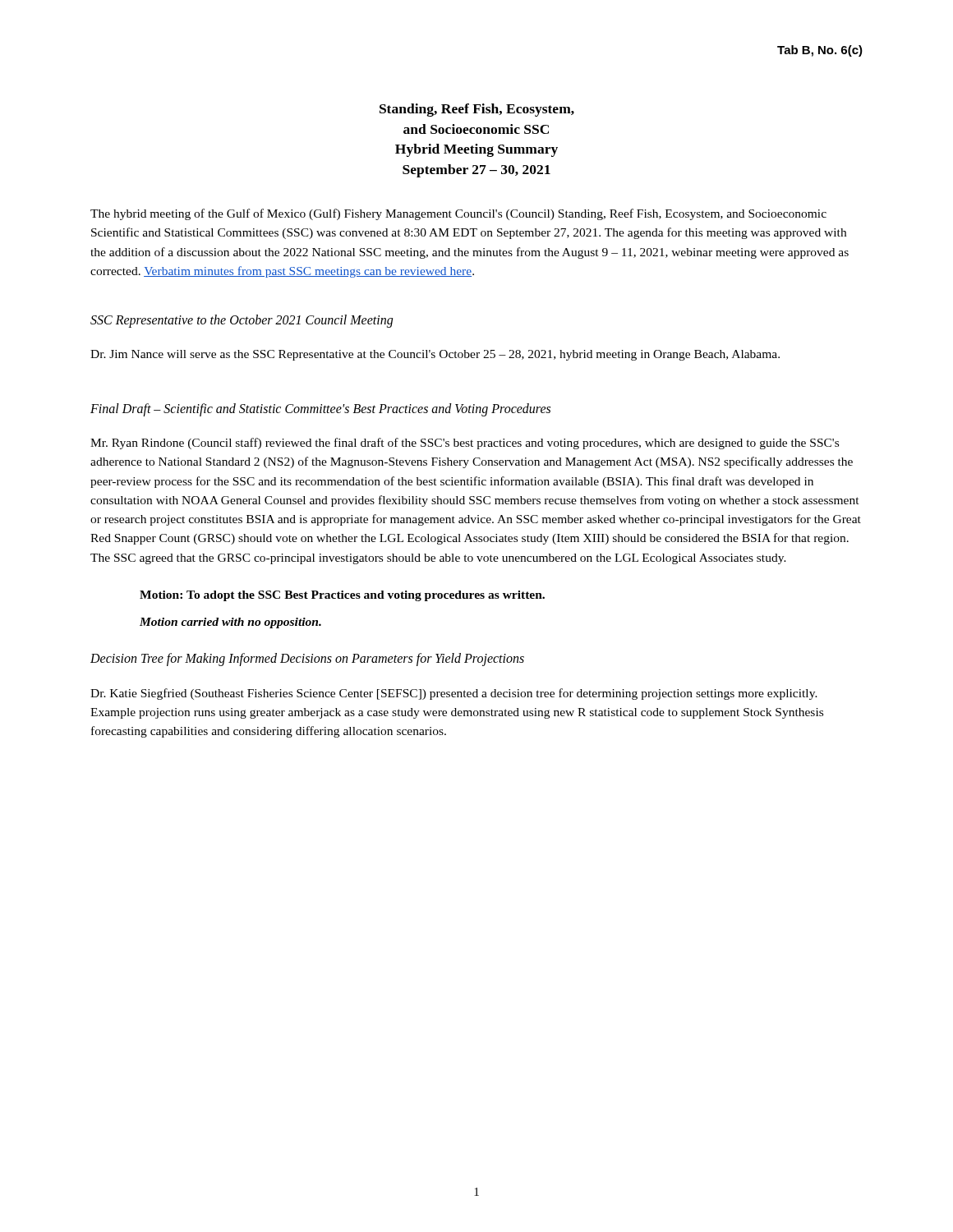
Task: Find the block on this page that starts "Mr. Ryan Rindone (Council staff) reviewed the final"
Action: pyautogui.click(x=476, y=500)
